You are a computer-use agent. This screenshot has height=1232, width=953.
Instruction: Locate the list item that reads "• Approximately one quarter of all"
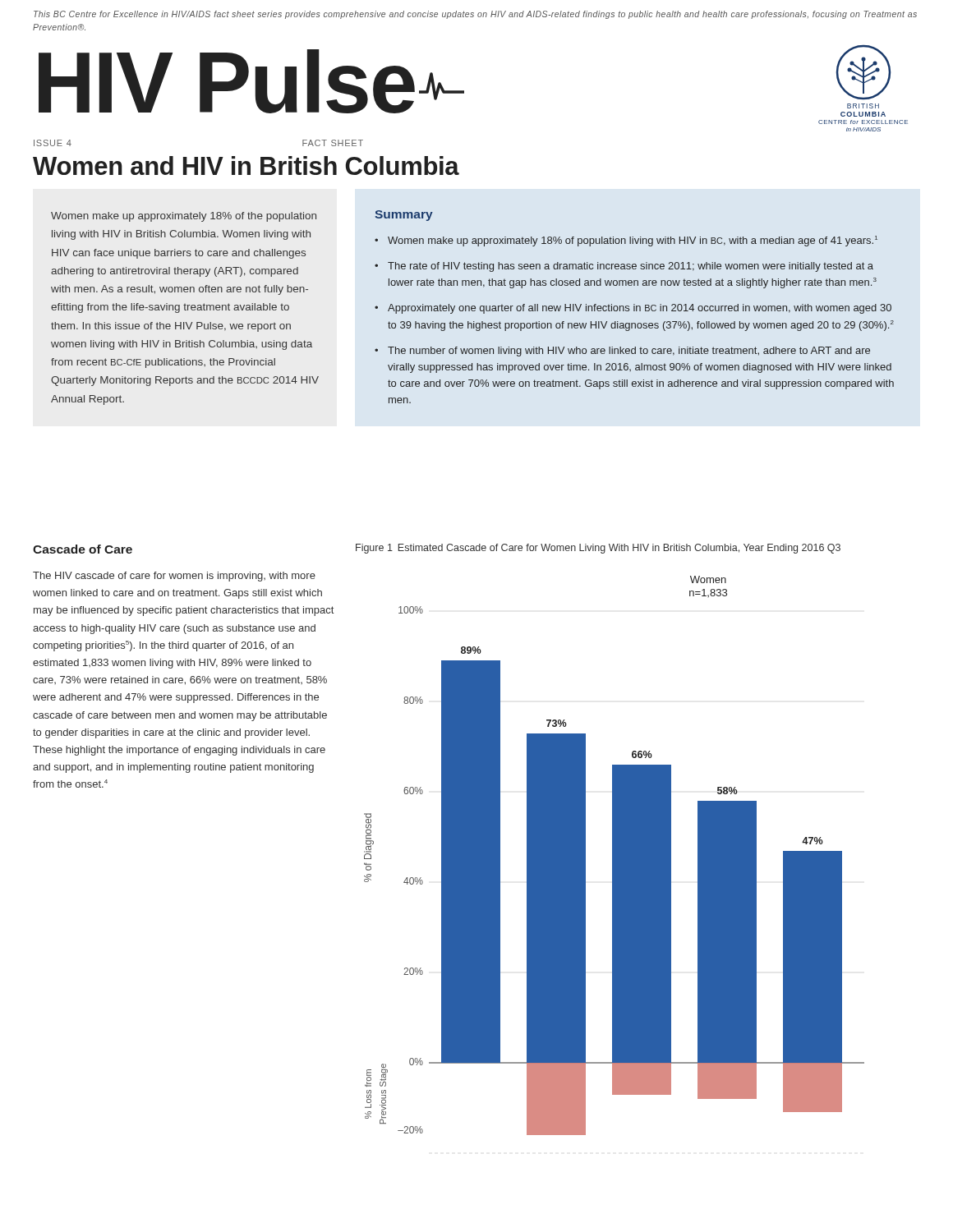pos(634,315)
